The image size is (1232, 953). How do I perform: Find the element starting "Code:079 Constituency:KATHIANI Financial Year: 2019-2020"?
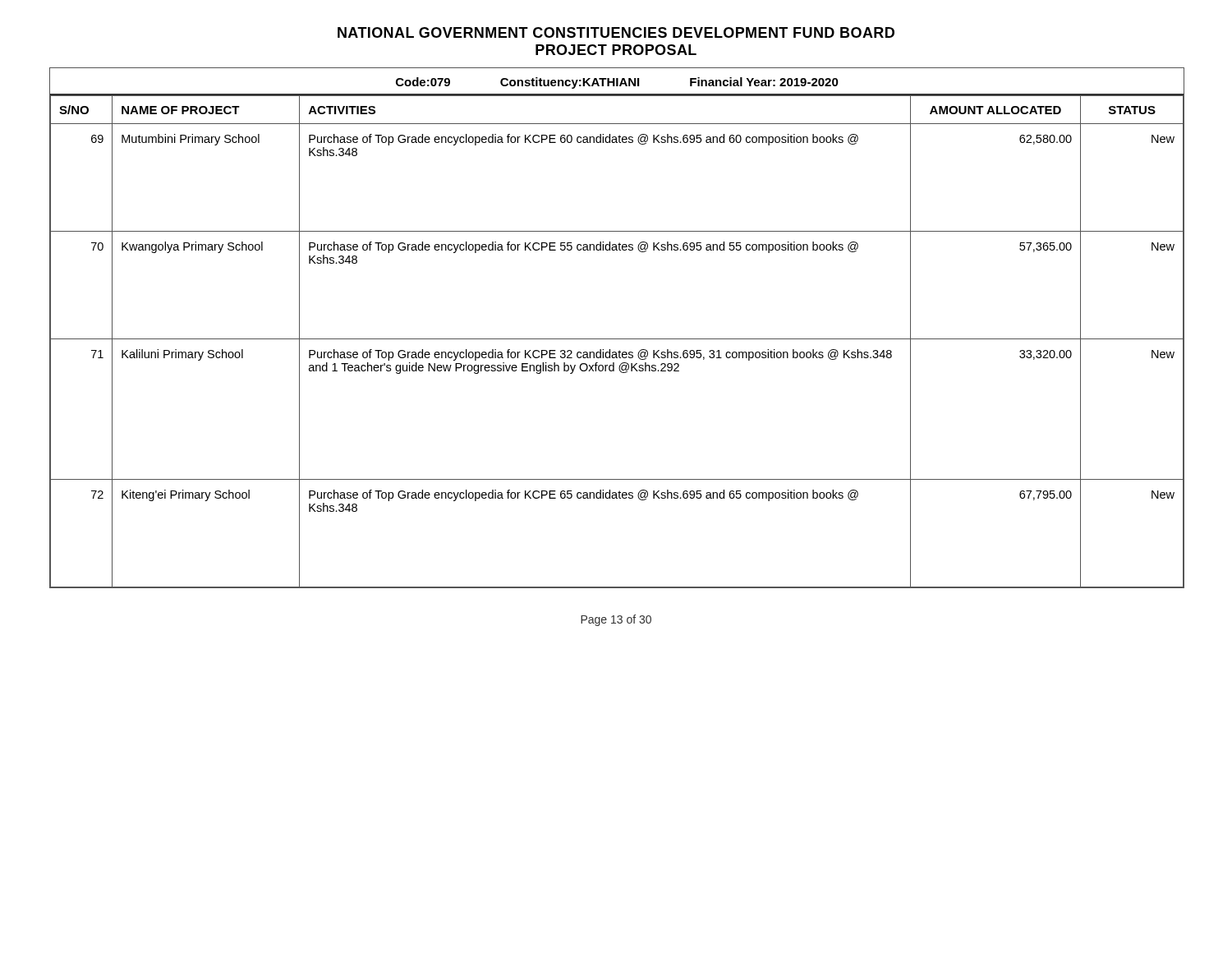(x=617, y=82)
